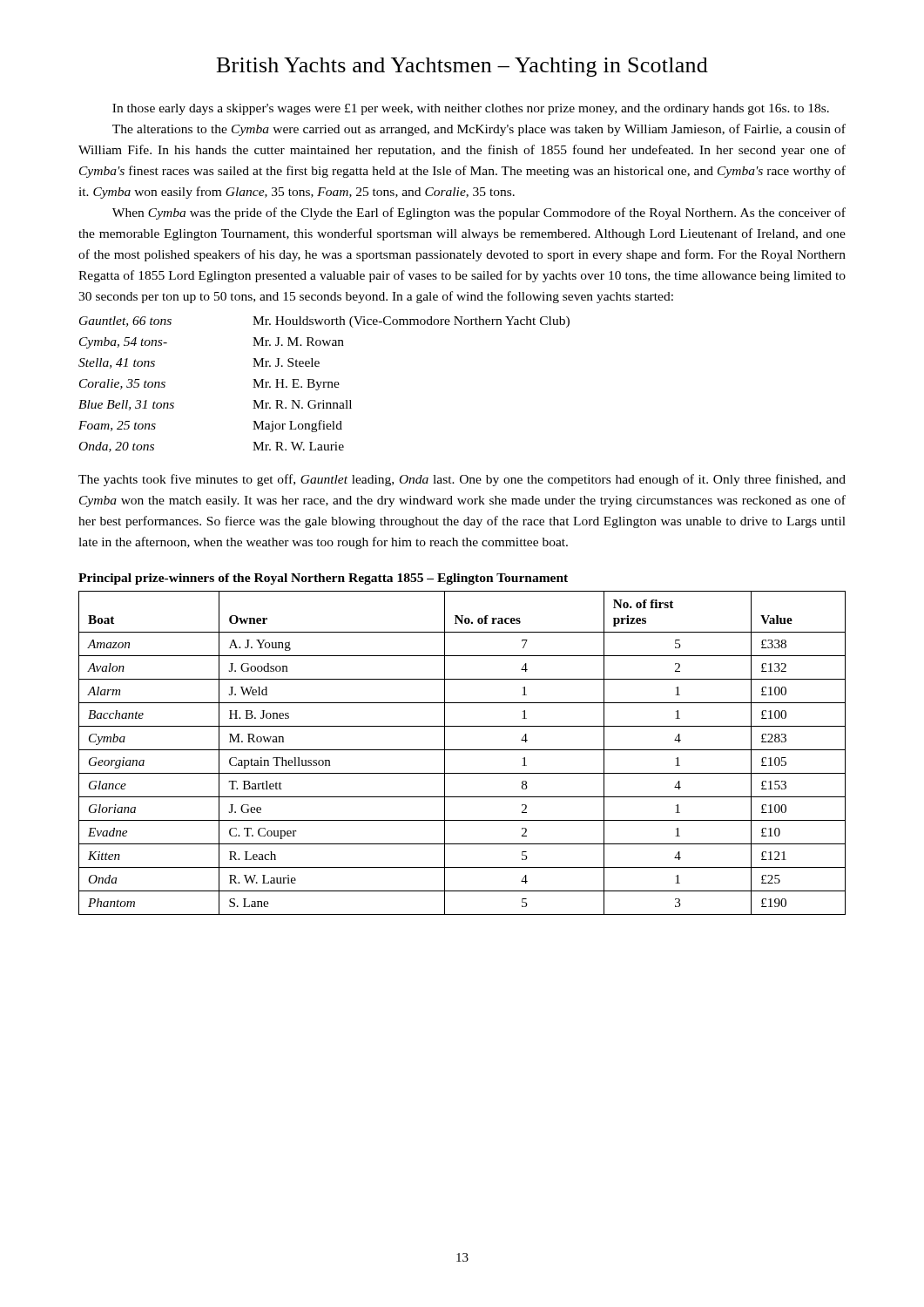Locate the text block starting "Stella, 41 tons Mr. J. Steele"

coord(121,362)
